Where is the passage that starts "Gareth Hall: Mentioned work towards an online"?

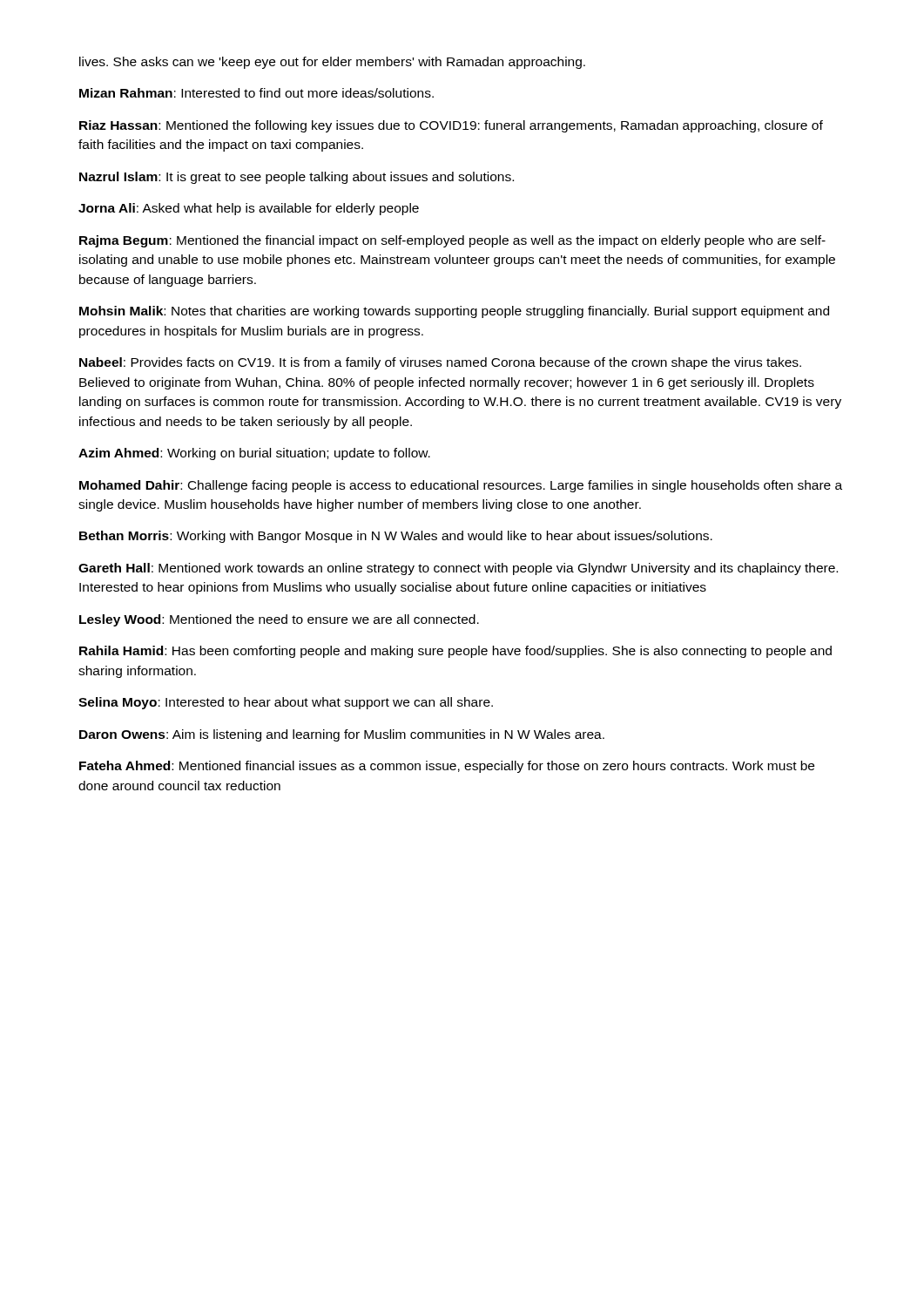(459, 577)
